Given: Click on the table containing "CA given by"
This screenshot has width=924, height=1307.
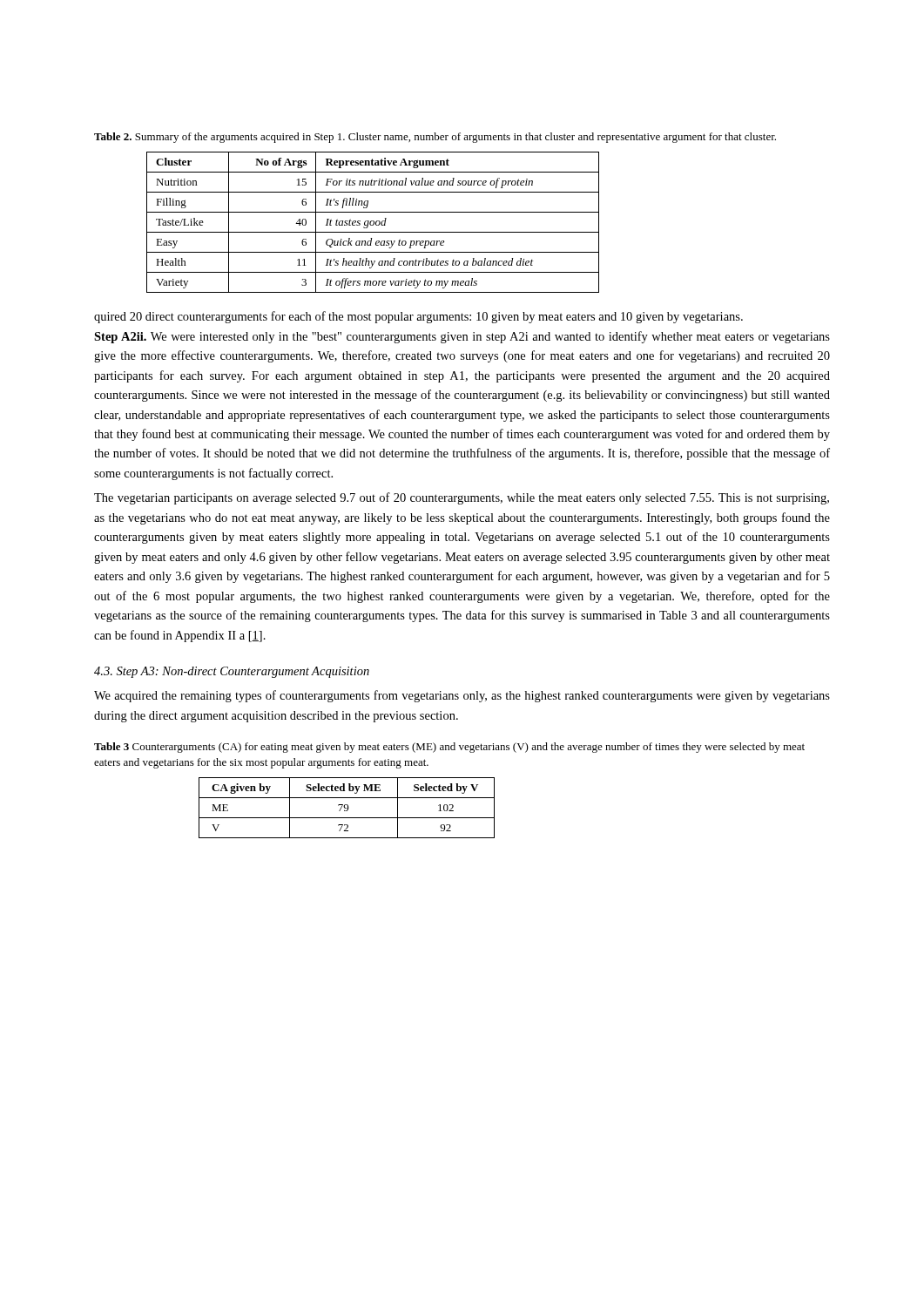Looking at the screenshot, I should [514, 808].
